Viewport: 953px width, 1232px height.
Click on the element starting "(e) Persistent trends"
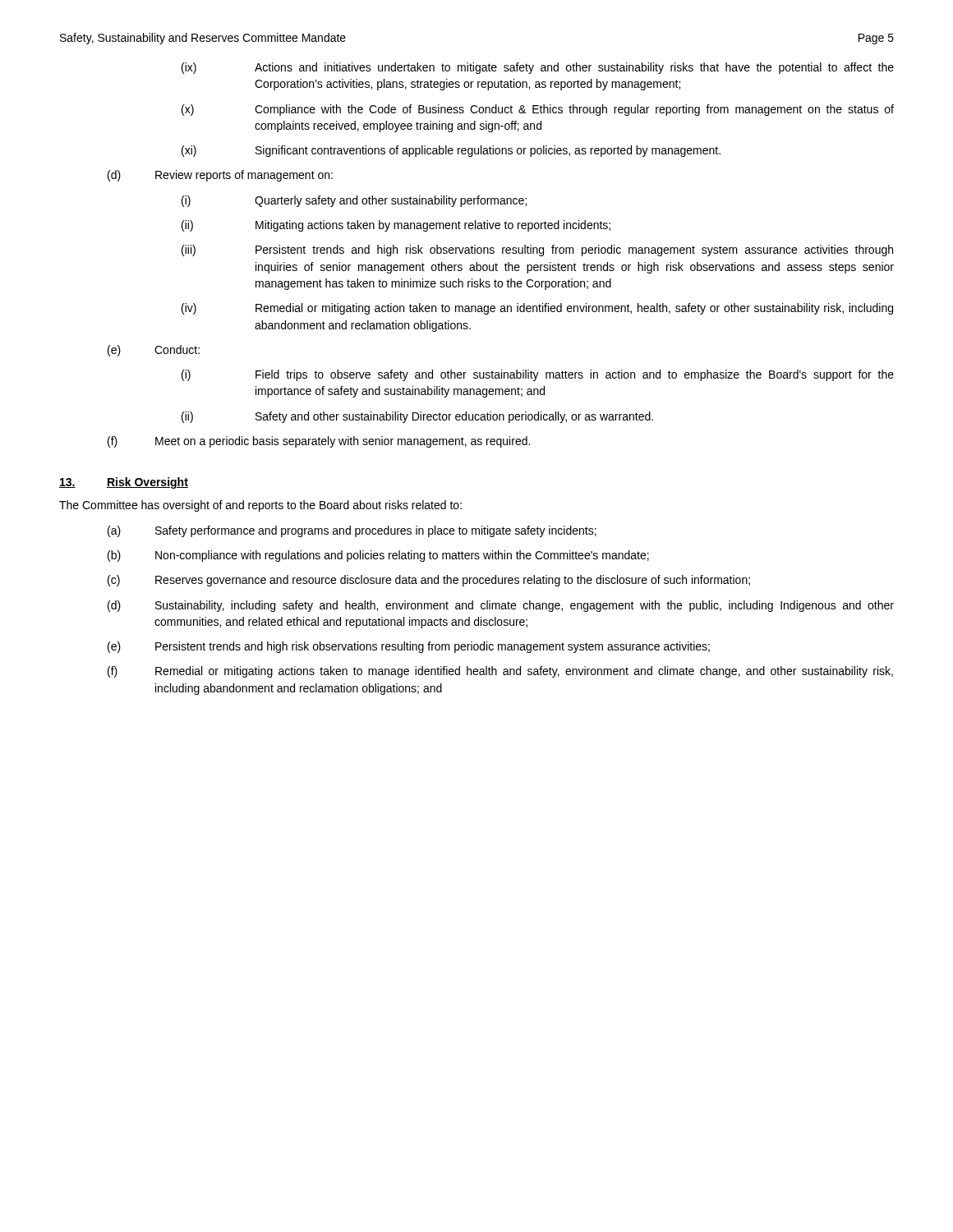click(x=500, y=647)
